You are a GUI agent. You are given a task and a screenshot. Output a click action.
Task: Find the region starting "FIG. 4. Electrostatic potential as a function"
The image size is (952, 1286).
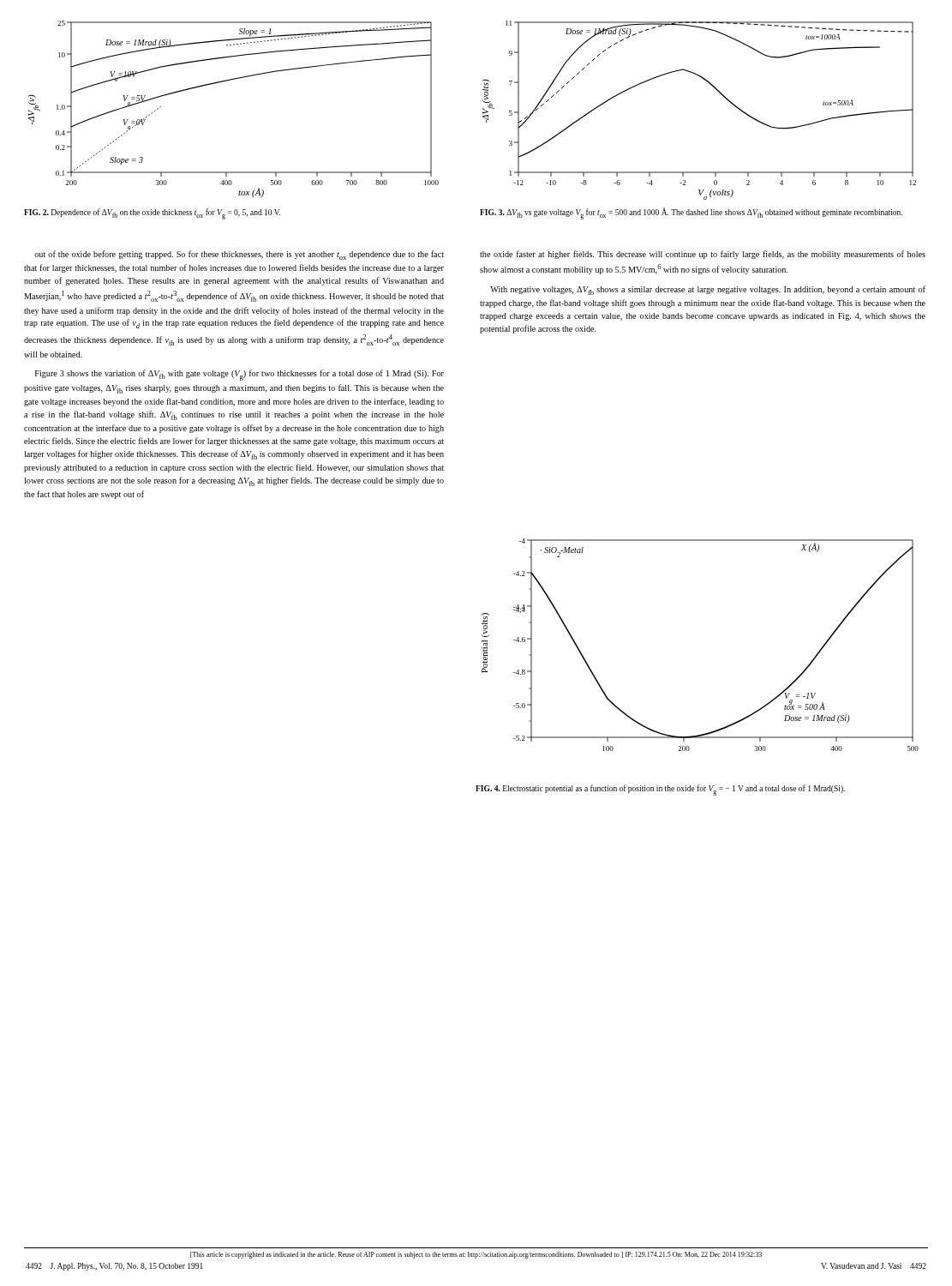(660, 790)
